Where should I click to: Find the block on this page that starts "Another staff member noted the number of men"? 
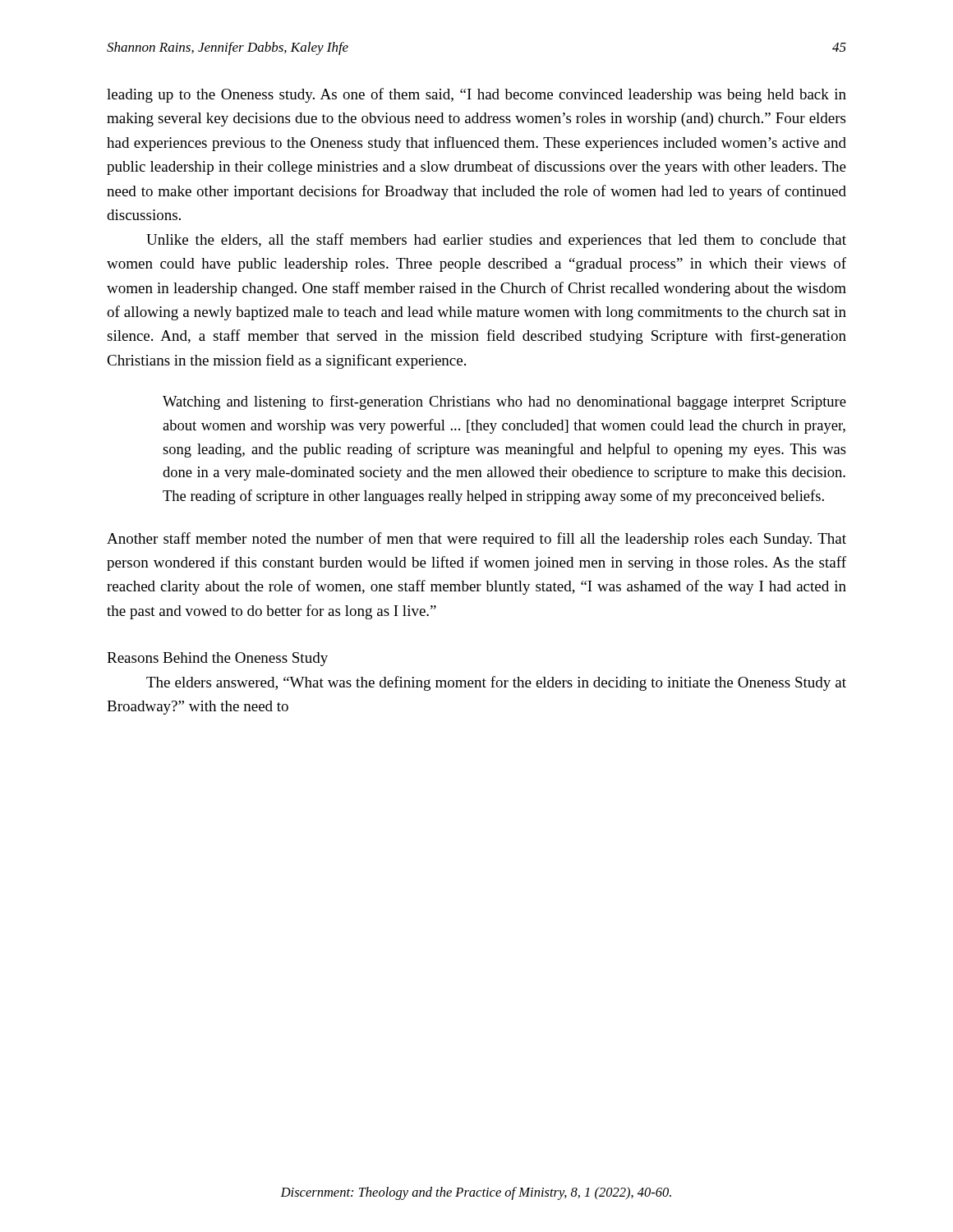pos(476,575)
